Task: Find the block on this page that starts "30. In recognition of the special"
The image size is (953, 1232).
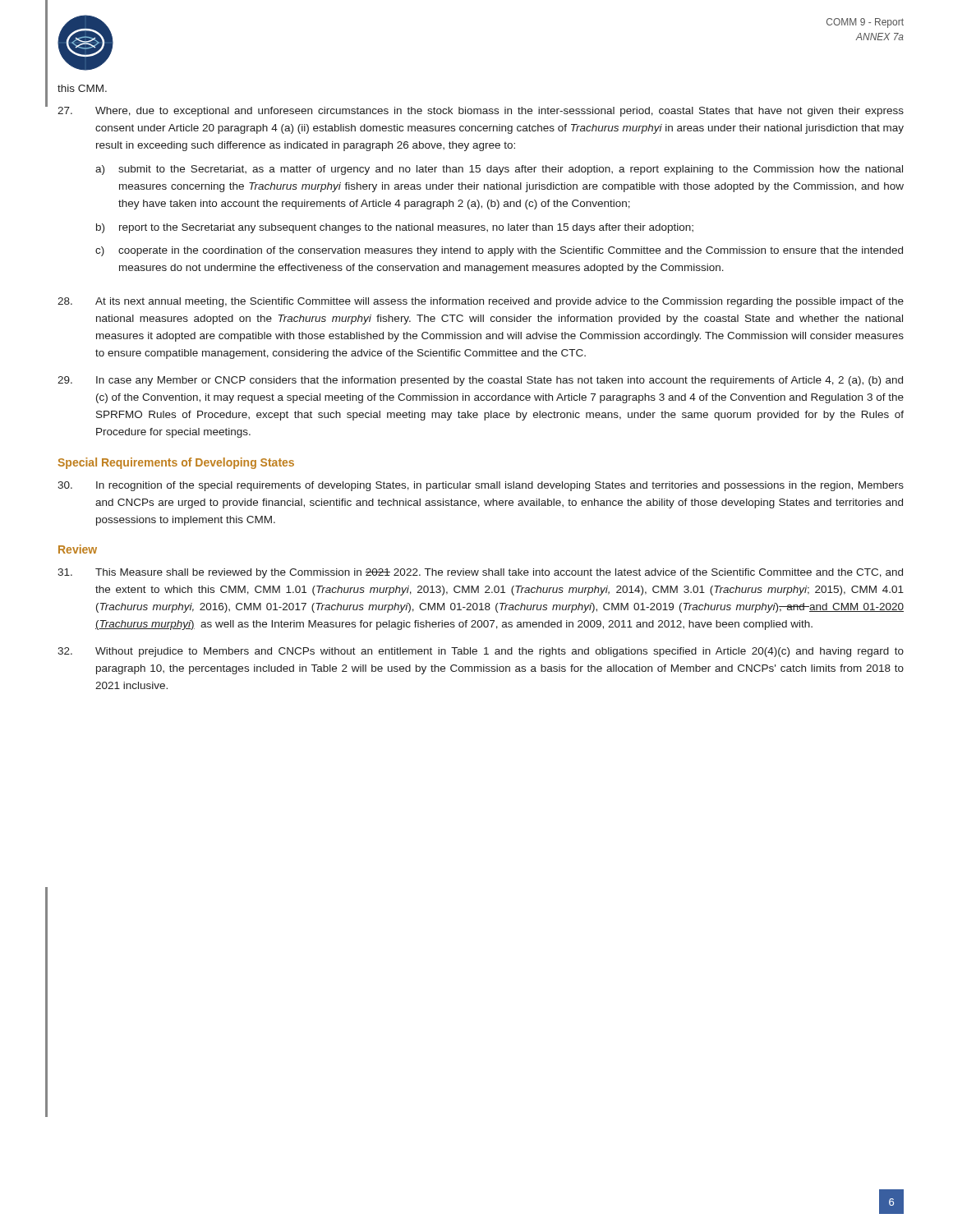Action: pos(481,503)
